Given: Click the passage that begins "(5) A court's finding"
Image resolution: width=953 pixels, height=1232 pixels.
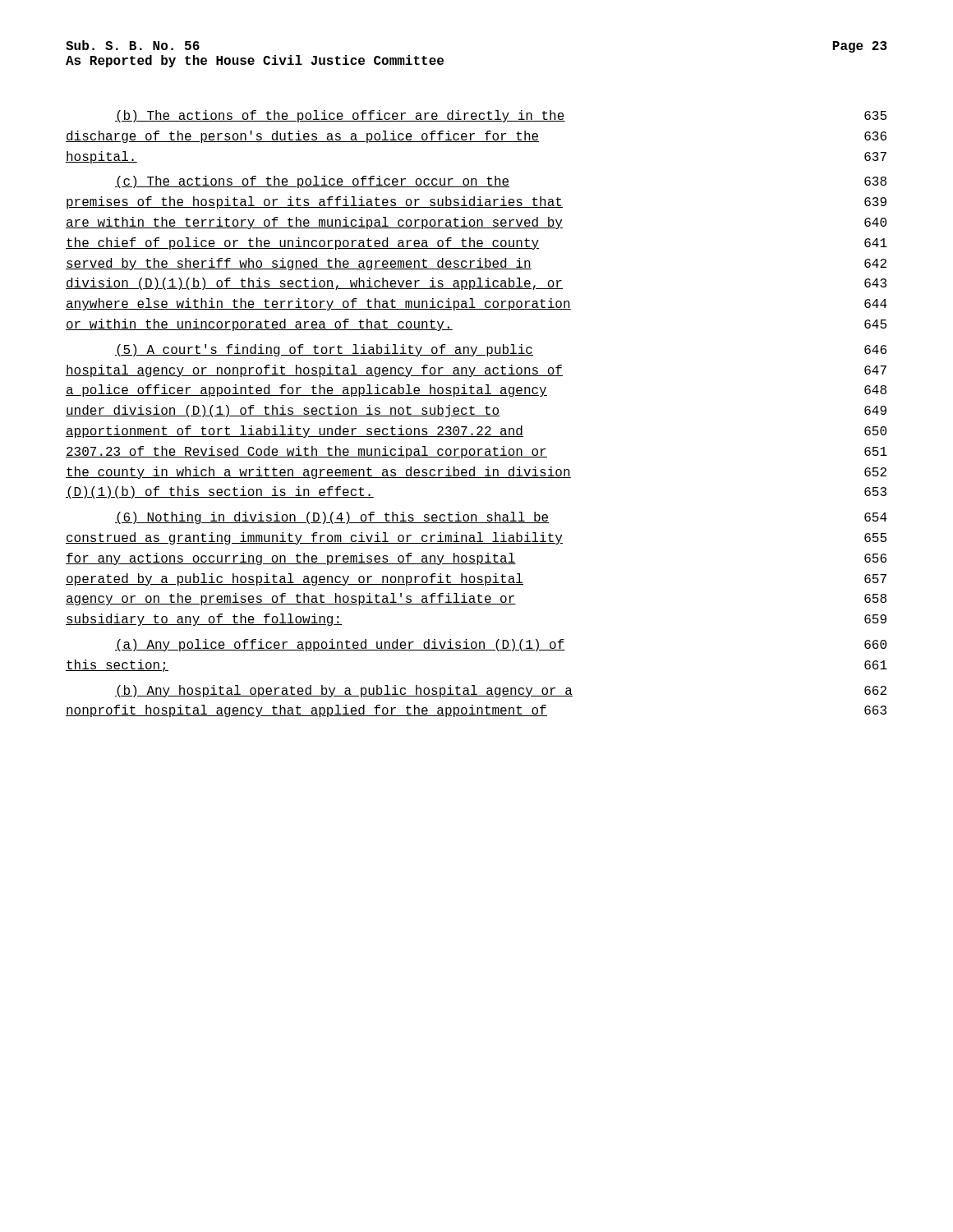Looking at the screenshot, I should tap(476, 422).
